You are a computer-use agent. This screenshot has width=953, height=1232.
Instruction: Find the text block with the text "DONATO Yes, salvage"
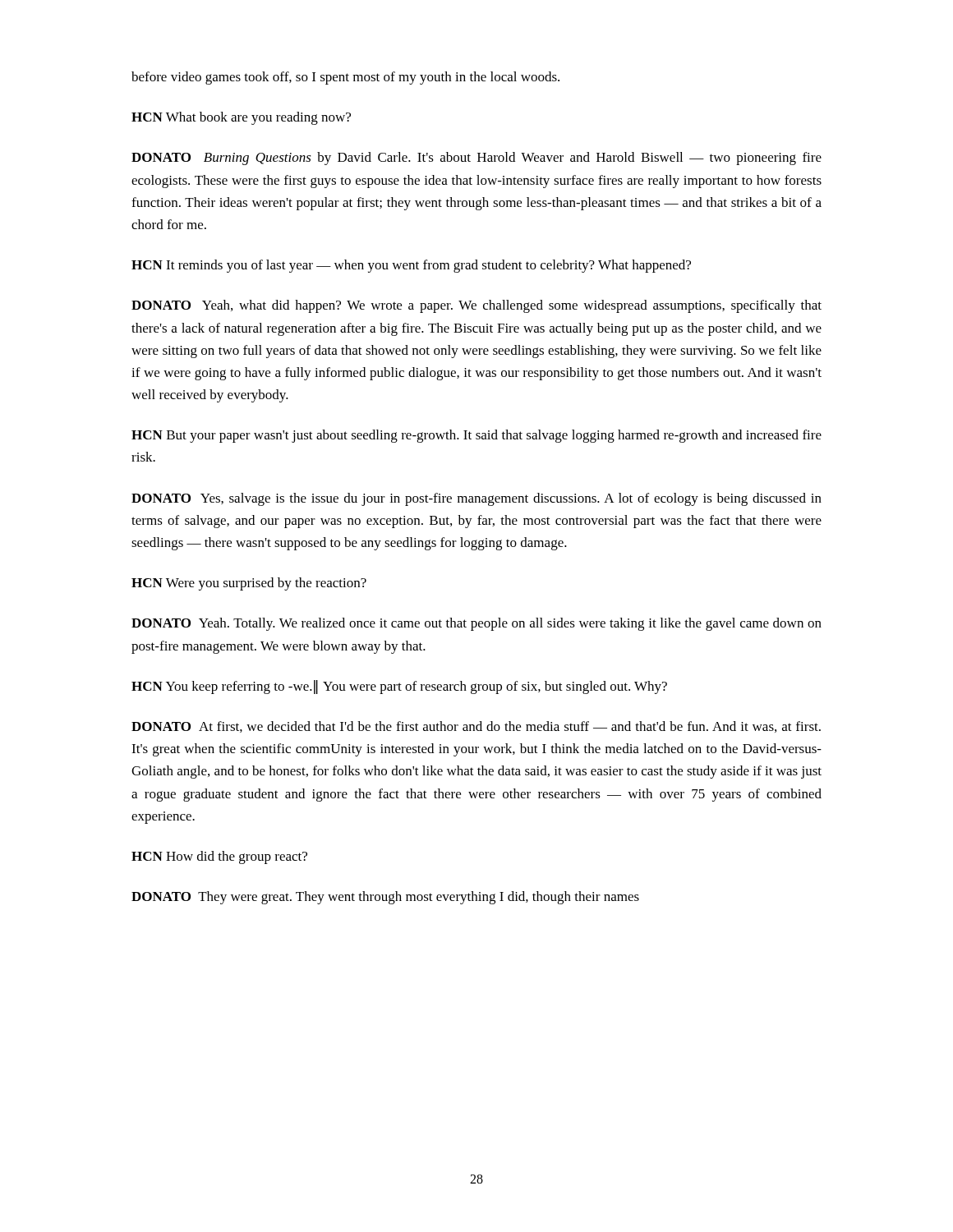pos(476,520)
